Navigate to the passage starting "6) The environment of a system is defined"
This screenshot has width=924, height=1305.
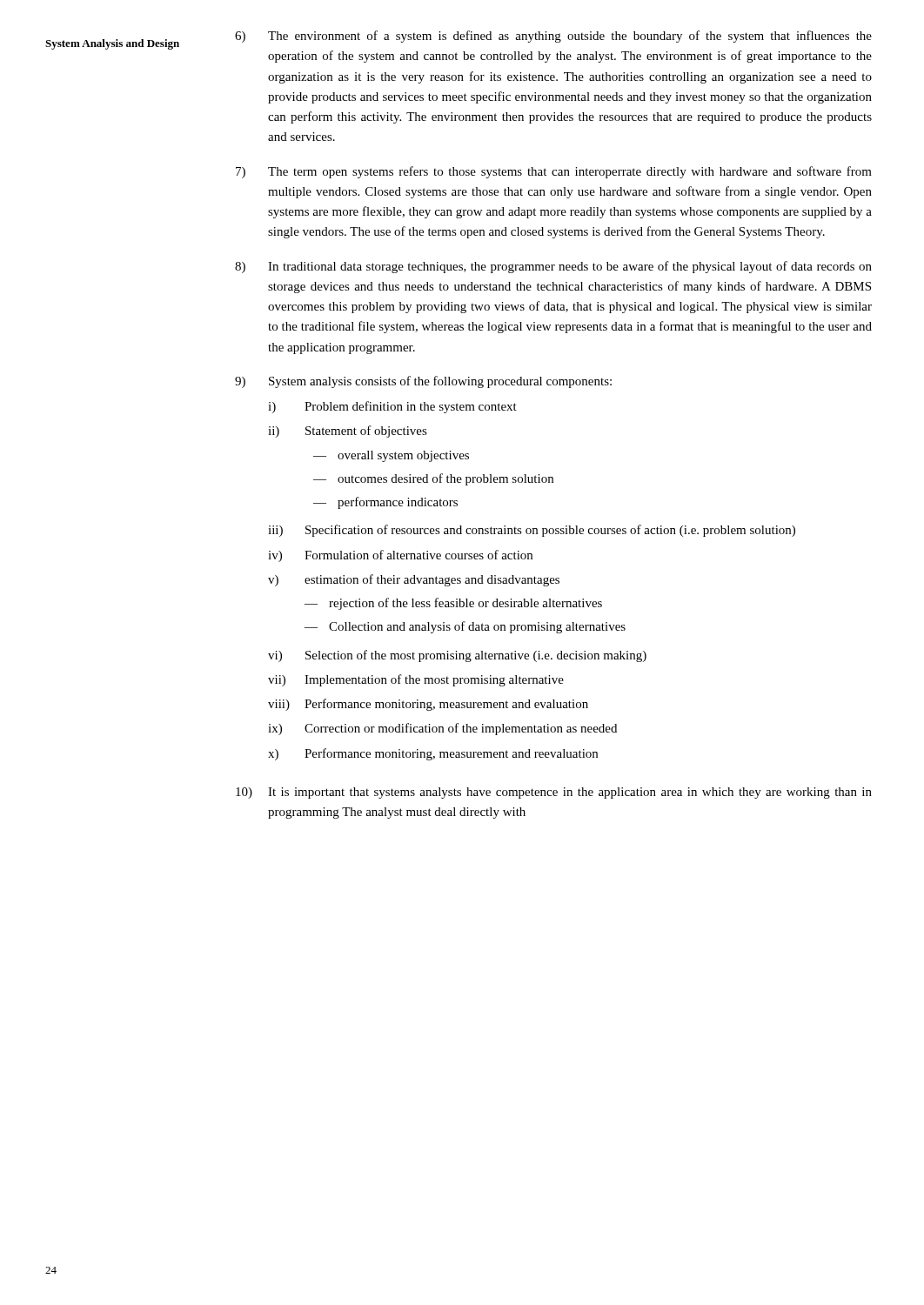[553, 87]
